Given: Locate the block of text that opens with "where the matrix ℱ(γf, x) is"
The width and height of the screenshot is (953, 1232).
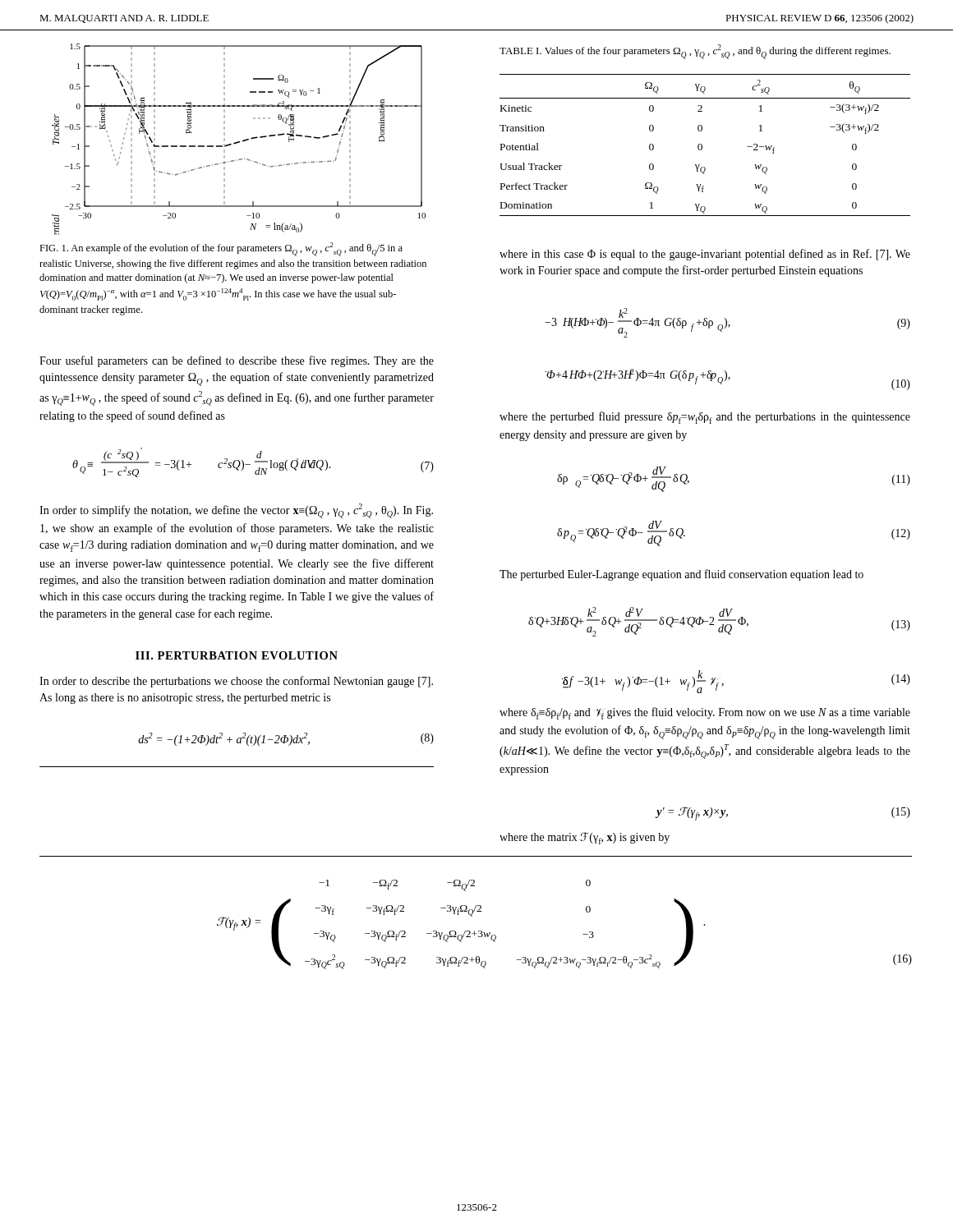Looking at the screenshot, I should pos(585,838).
